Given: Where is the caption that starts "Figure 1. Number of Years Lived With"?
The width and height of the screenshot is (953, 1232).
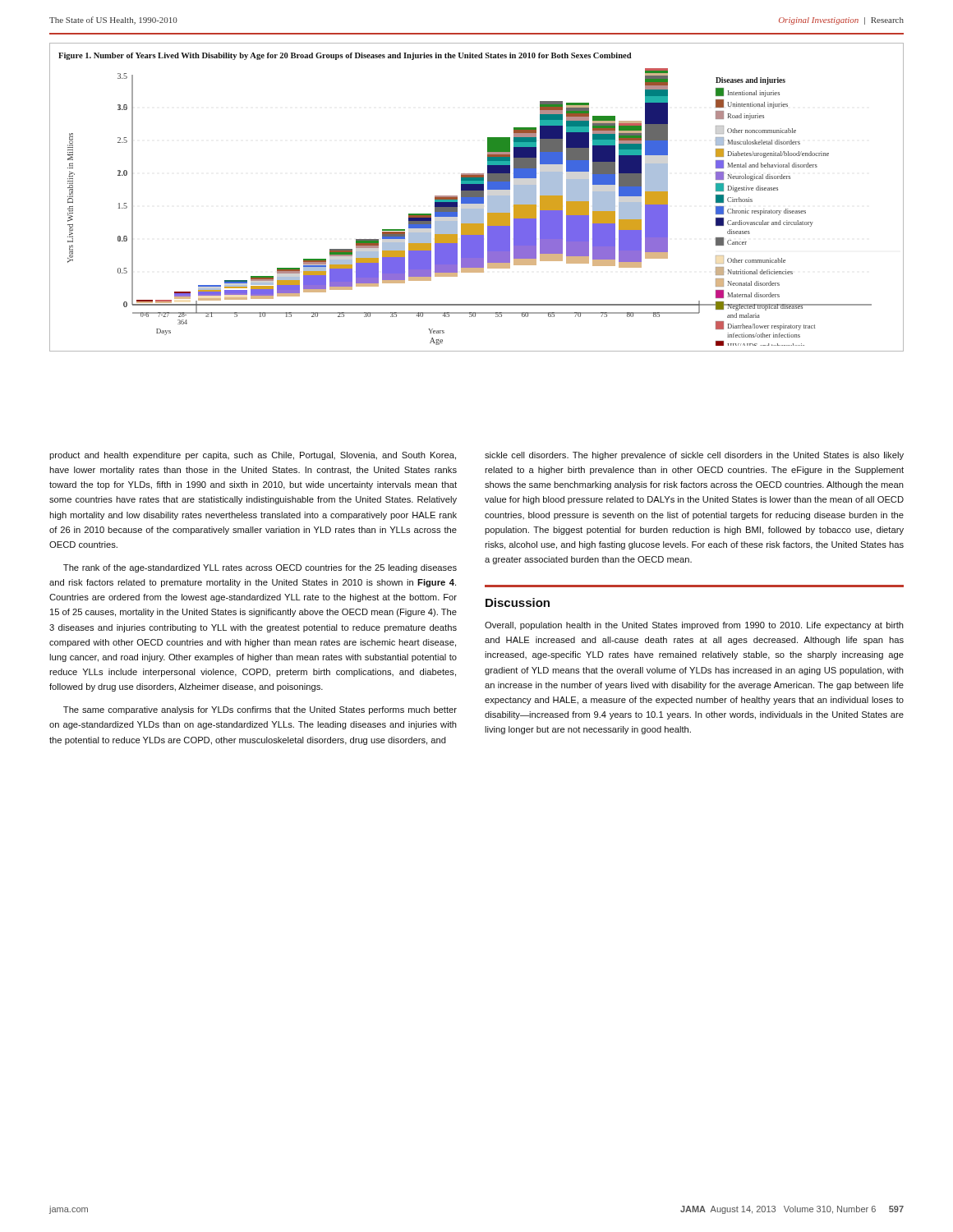Looking at the screenshot, I should click(345, 55).
